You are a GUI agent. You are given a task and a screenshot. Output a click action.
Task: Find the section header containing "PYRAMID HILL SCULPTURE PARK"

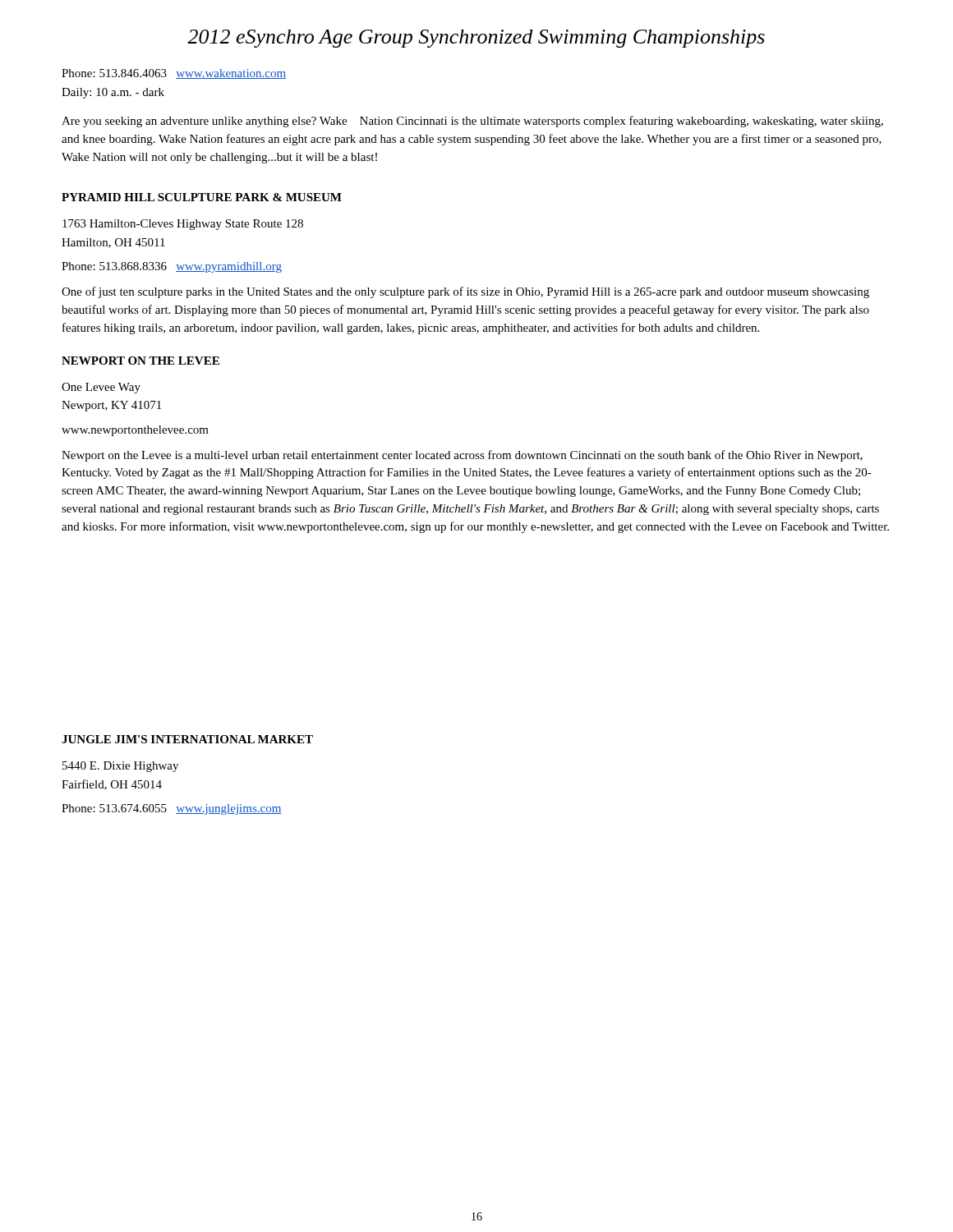click(x=202, y=197)
